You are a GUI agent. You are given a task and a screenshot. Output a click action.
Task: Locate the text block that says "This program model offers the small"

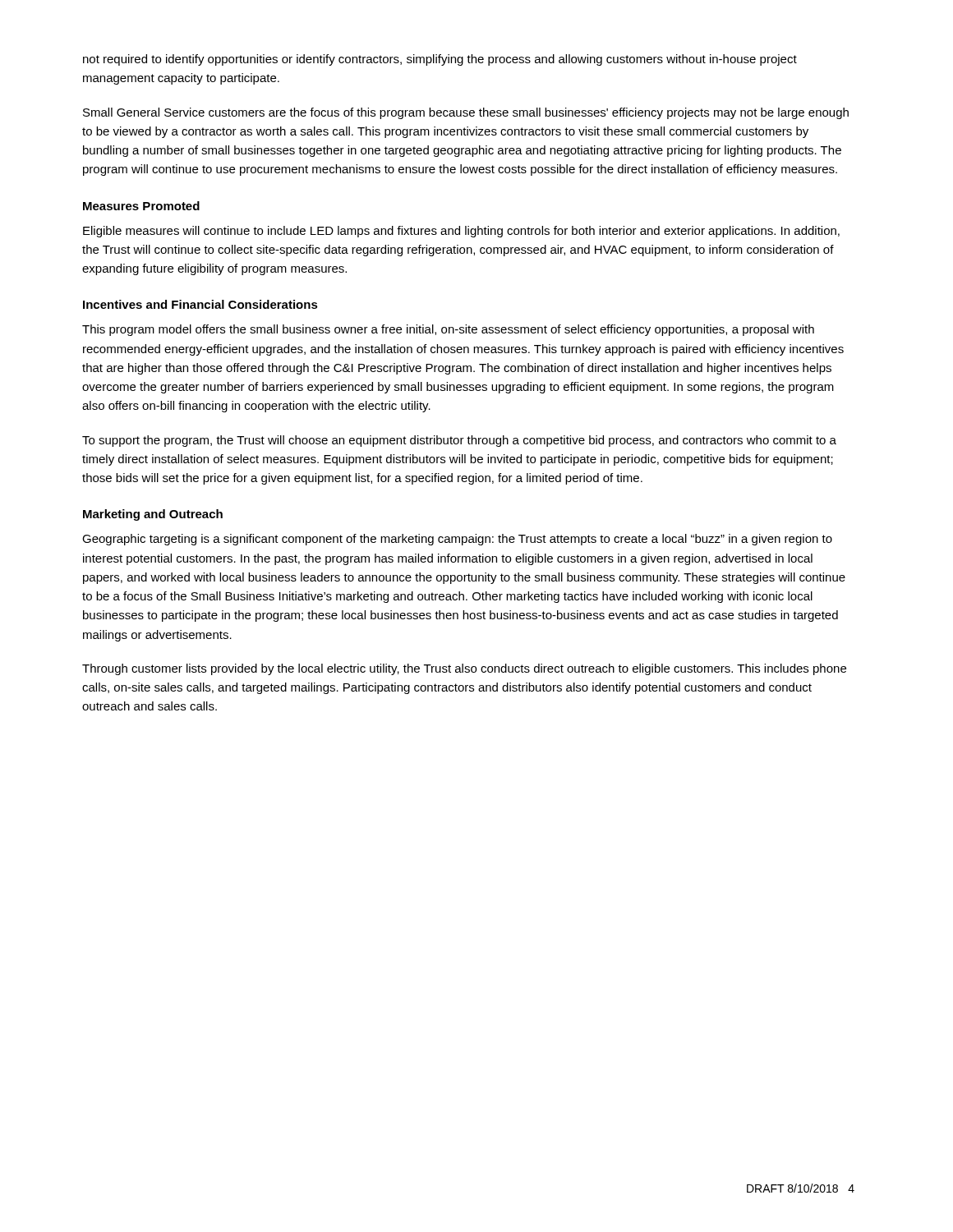pos(463,367)
